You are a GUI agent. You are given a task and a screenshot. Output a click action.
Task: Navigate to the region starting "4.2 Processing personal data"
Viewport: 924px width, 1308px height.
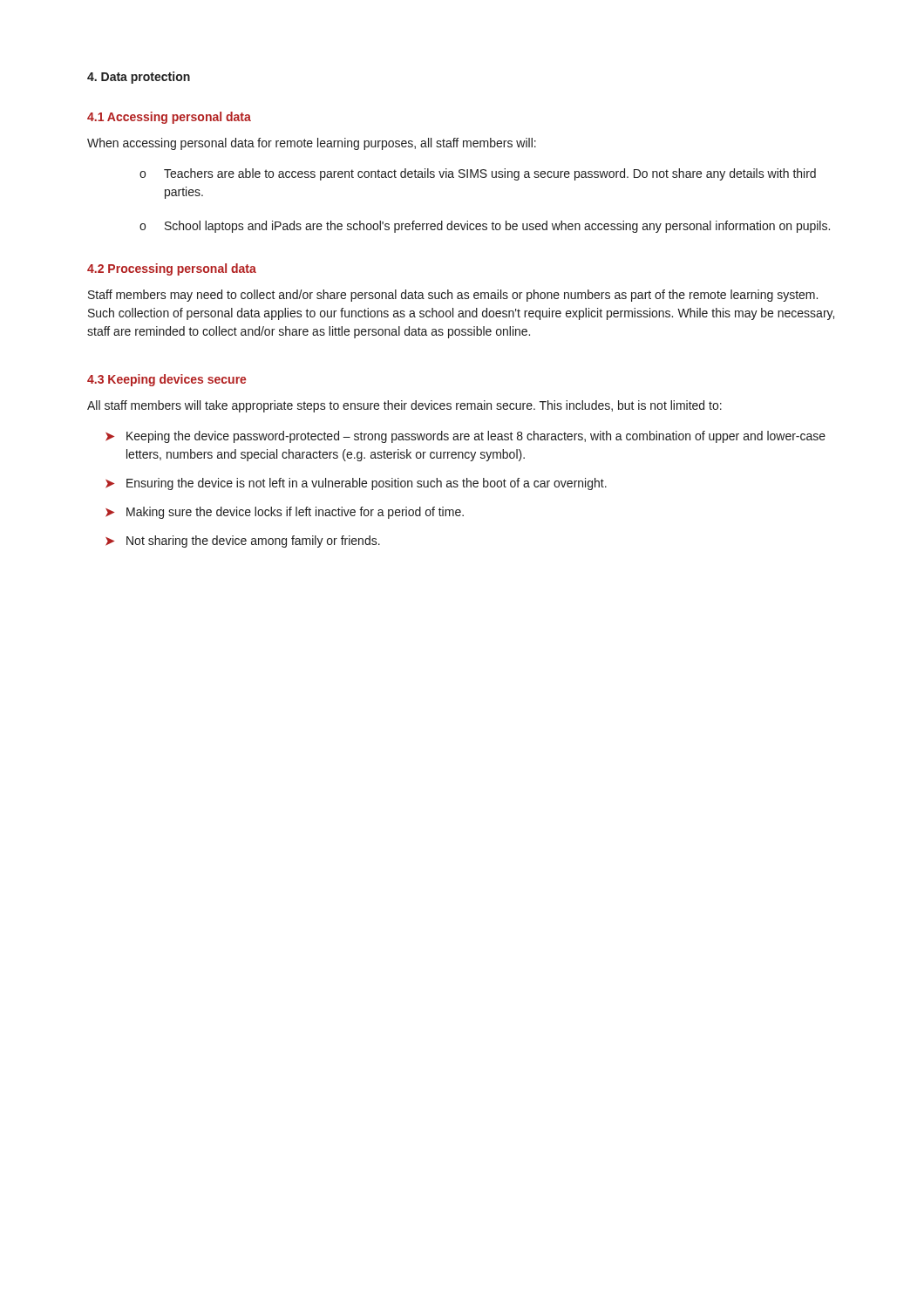point(172,269)
